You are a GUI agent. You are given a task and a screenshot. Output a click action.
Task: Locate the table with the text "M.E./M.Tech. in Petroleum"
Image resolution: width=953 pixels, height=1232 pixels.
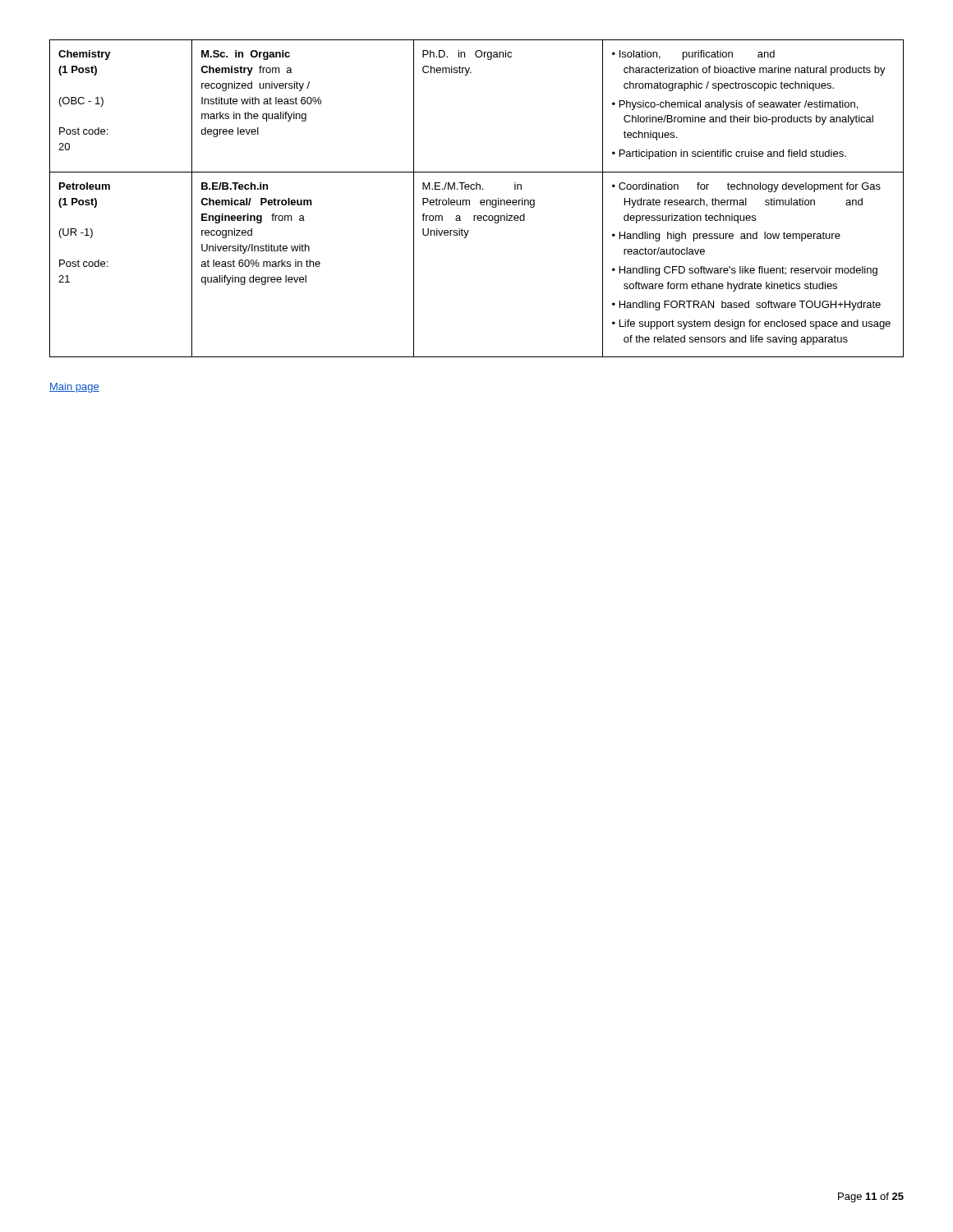(x=476, y=198)
